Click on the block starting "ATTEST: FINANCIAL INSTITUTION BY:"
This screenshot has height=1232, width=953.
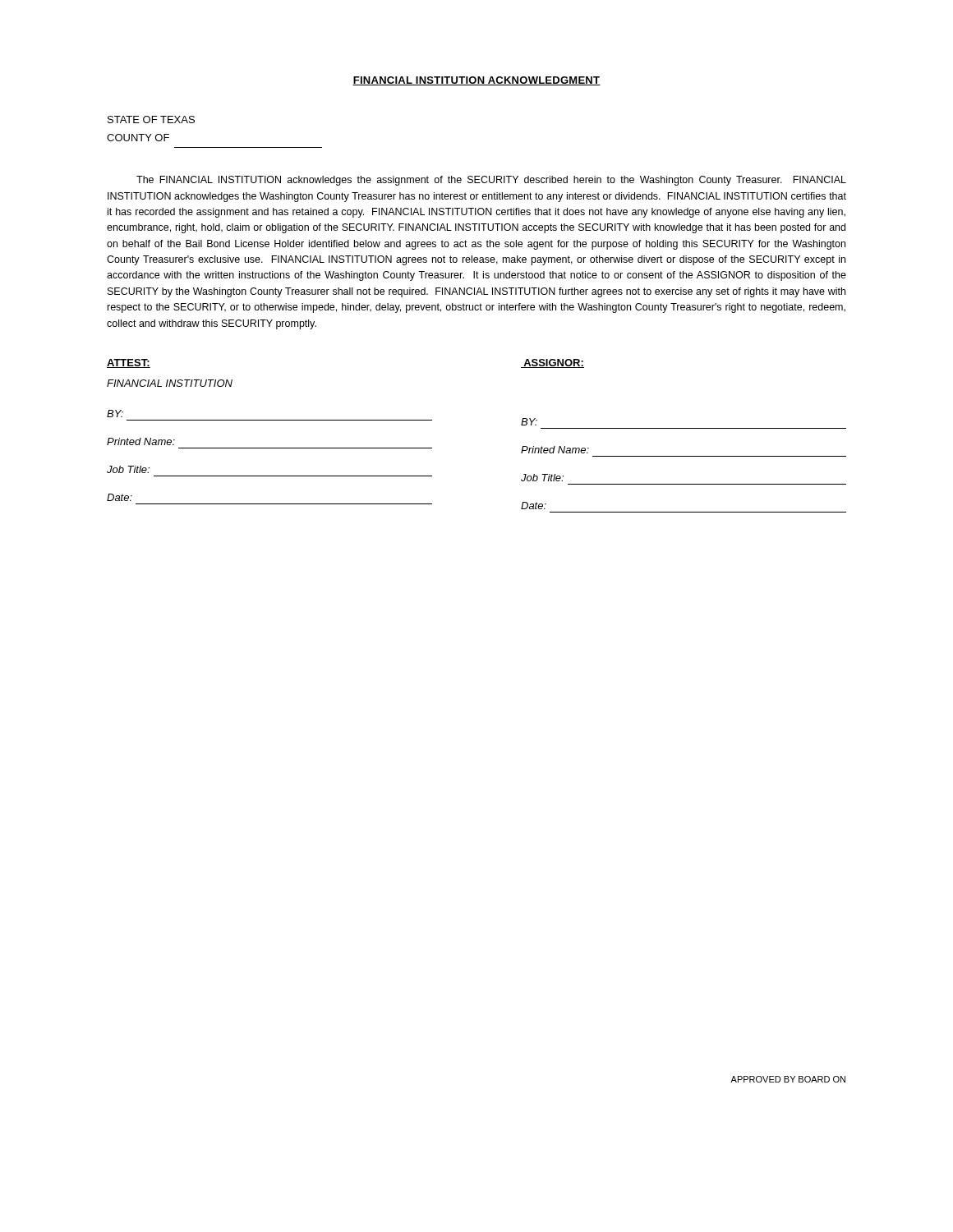click(269, 430)
